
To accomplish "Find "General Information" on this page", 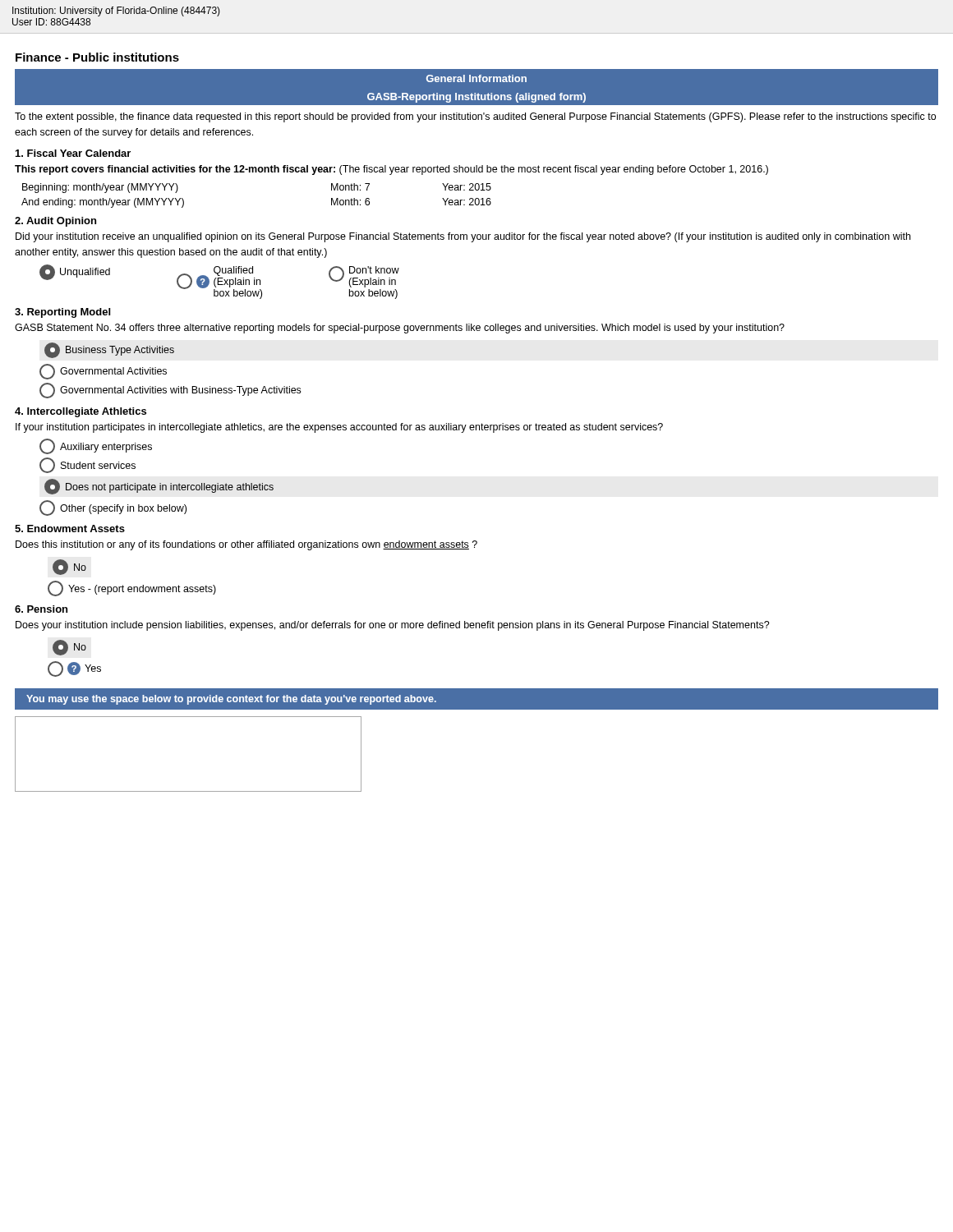I will tap(476, 78).
